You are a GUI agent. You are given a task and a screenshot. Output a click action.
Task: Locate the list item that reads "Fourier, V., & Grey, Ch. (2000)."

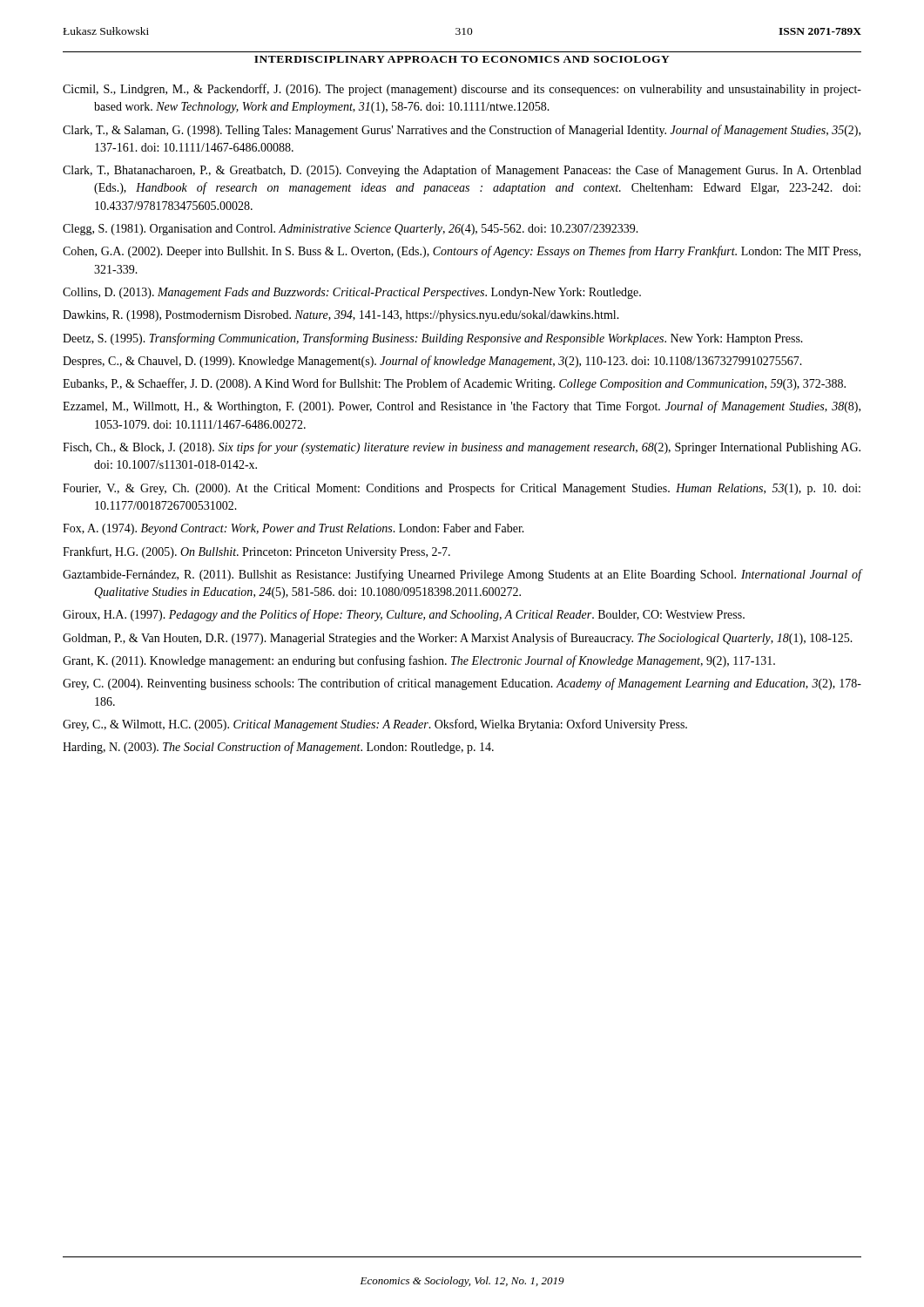click(462, 497)
